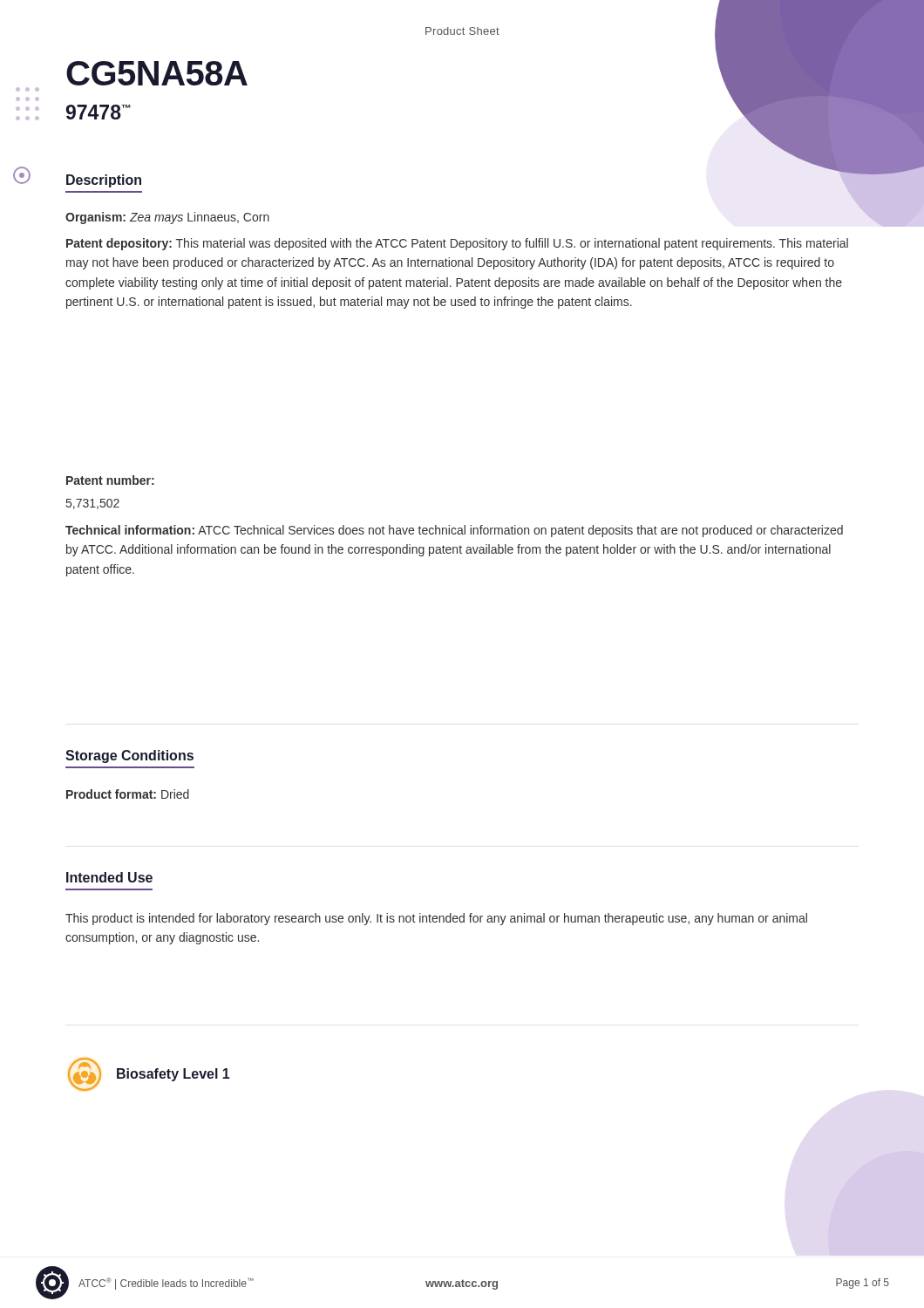Select the passage starting "Patent depository: This material"
924x1308 pixels.
tap(457, 273)
